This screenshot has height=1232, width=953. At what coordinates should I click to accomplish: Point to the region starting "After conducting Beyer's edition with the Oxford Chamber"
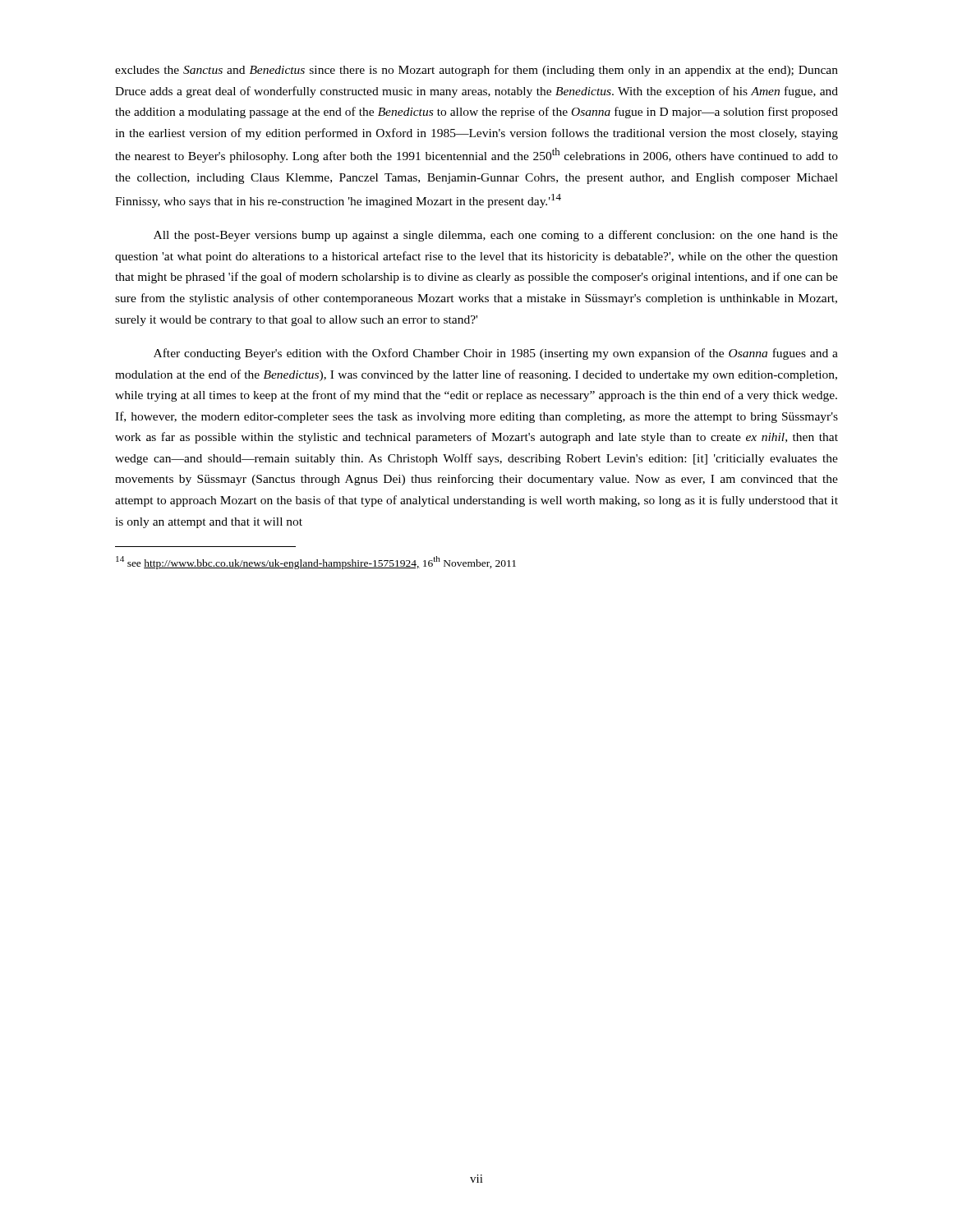pyautogui.click(x=476, y=437)
